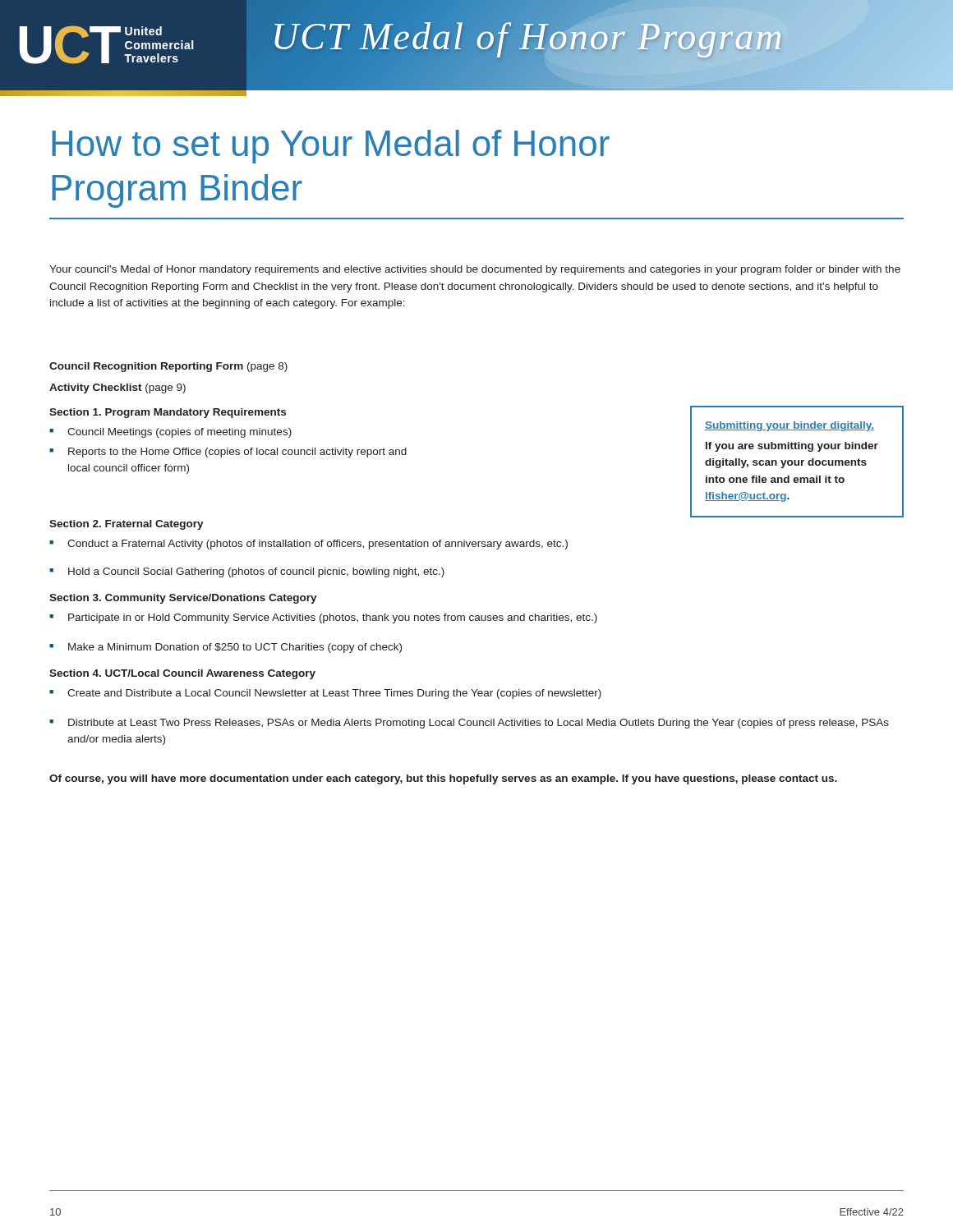
Task: Find "Activity Checklist (page 9)" on this page
Action: pyautogui.click(x=118, y=387)
